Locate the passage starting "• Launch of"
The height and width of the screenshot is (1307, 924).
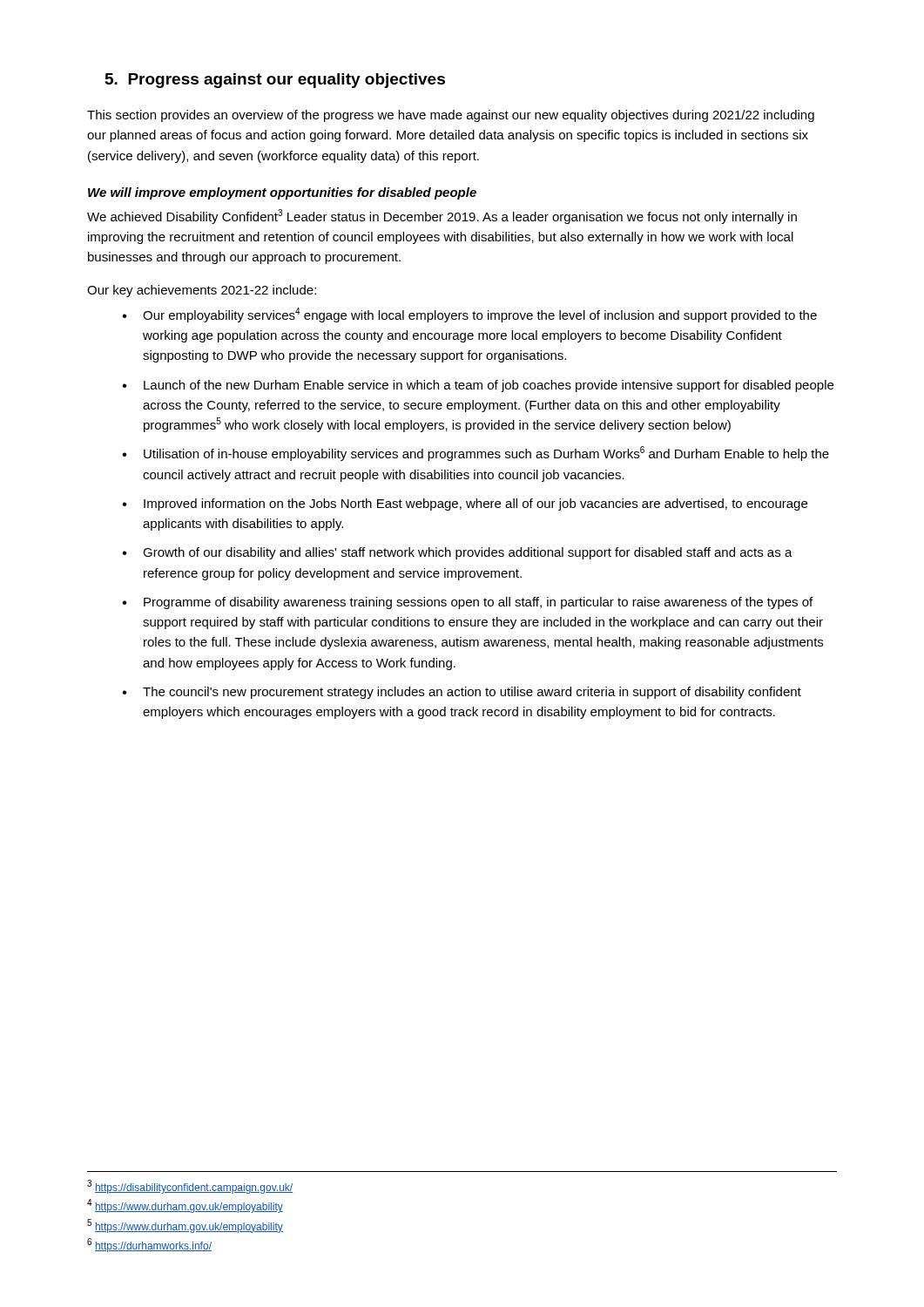point(479,405)
